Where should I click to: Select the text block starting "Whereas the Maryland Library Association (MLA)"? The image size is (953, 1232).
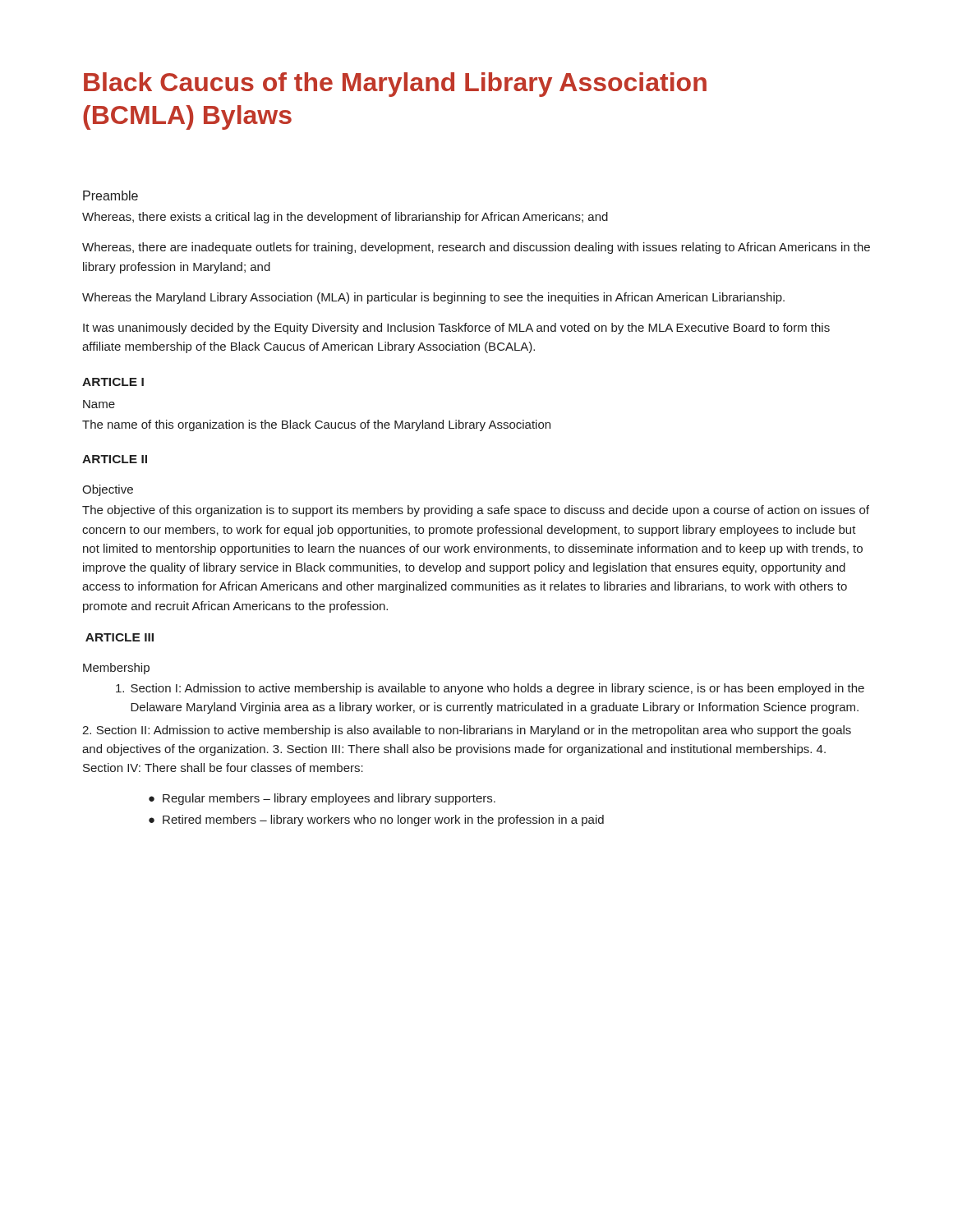coord(434,297)
